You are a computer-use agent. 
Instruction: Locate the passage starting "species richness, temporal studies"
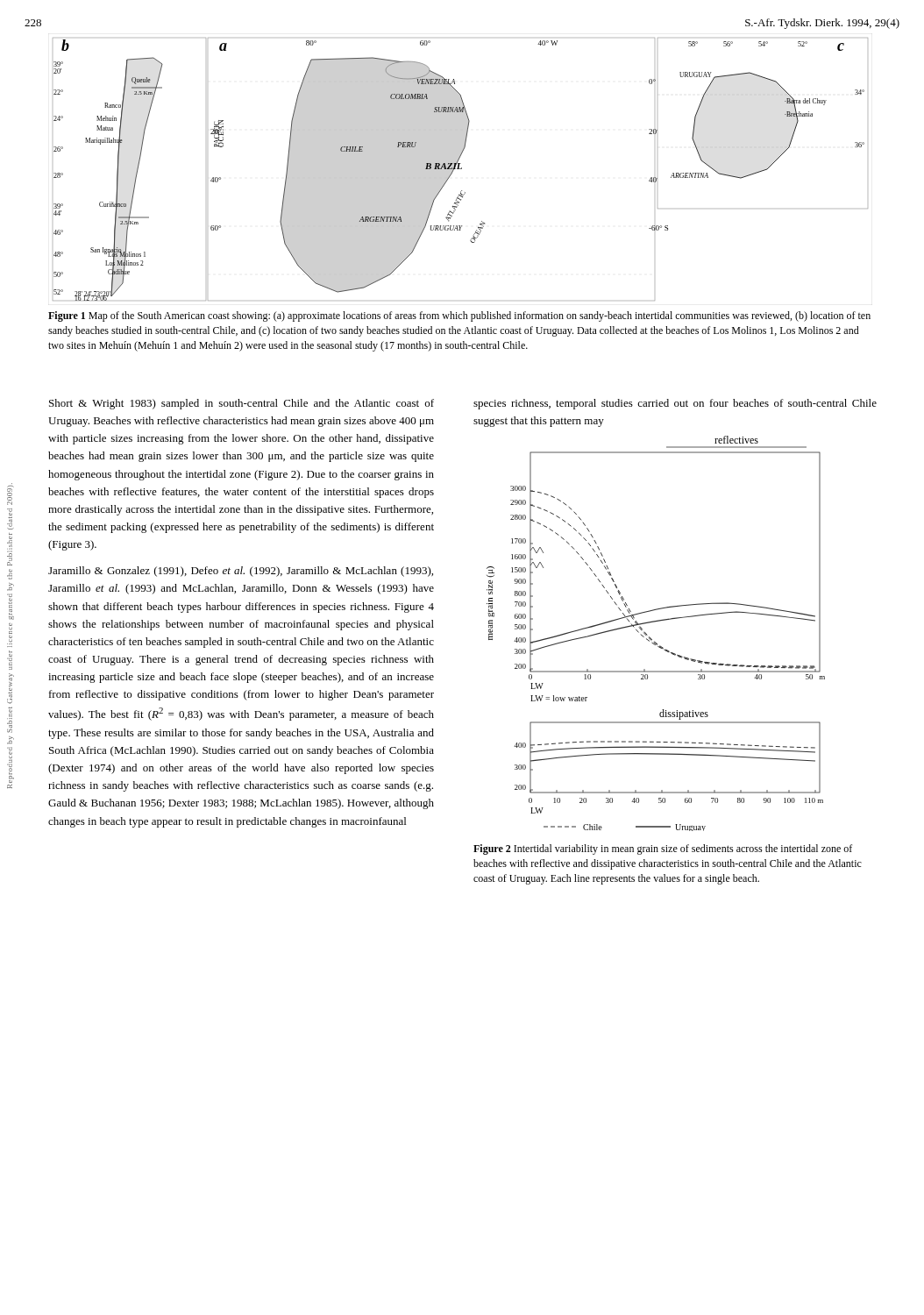675,412
